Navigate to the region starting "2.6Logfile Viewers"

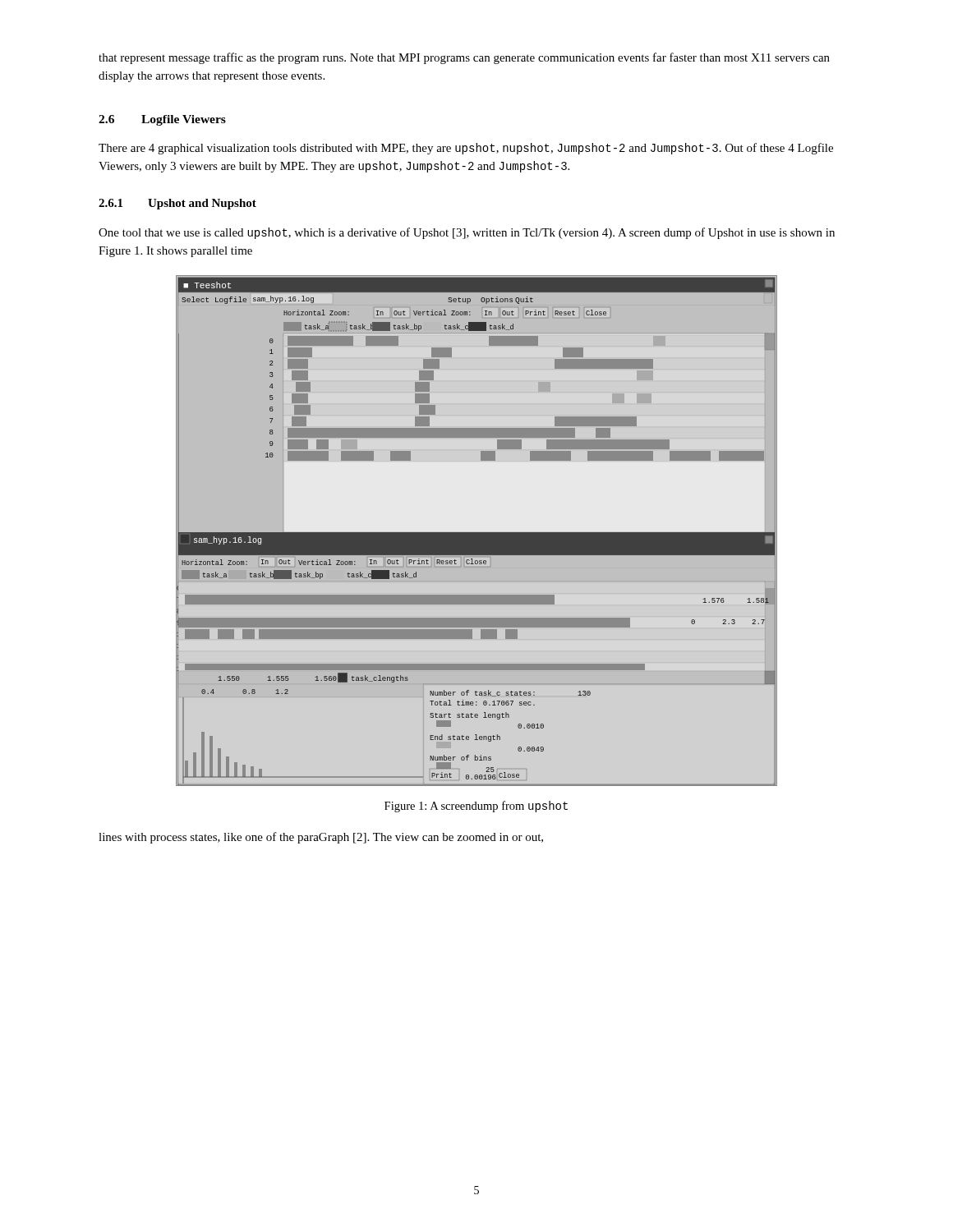(x=162, y=119)
